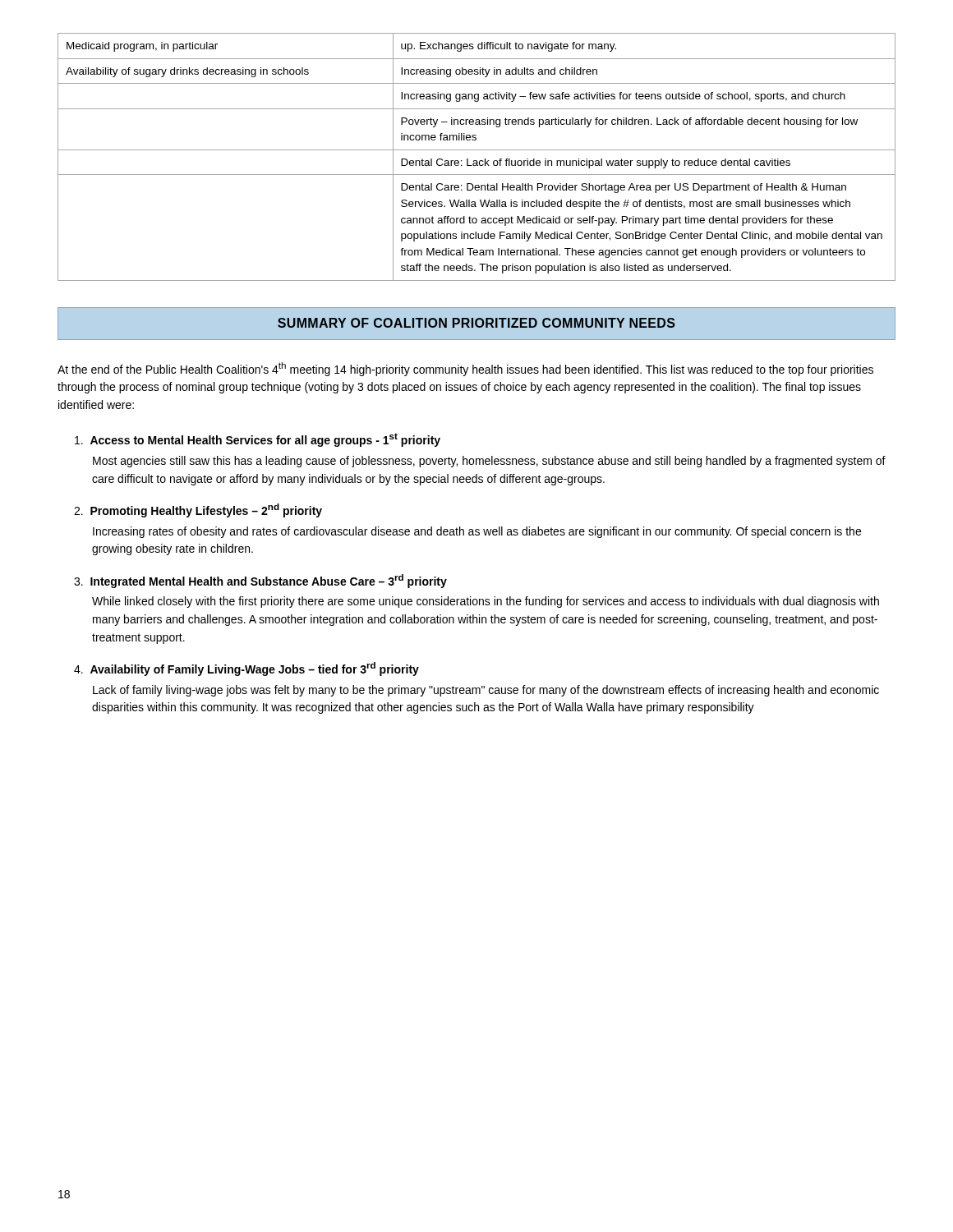Locate the block of text that opens with "Access to Mental Health"
953x1232 pixels.
click(485, 459)
